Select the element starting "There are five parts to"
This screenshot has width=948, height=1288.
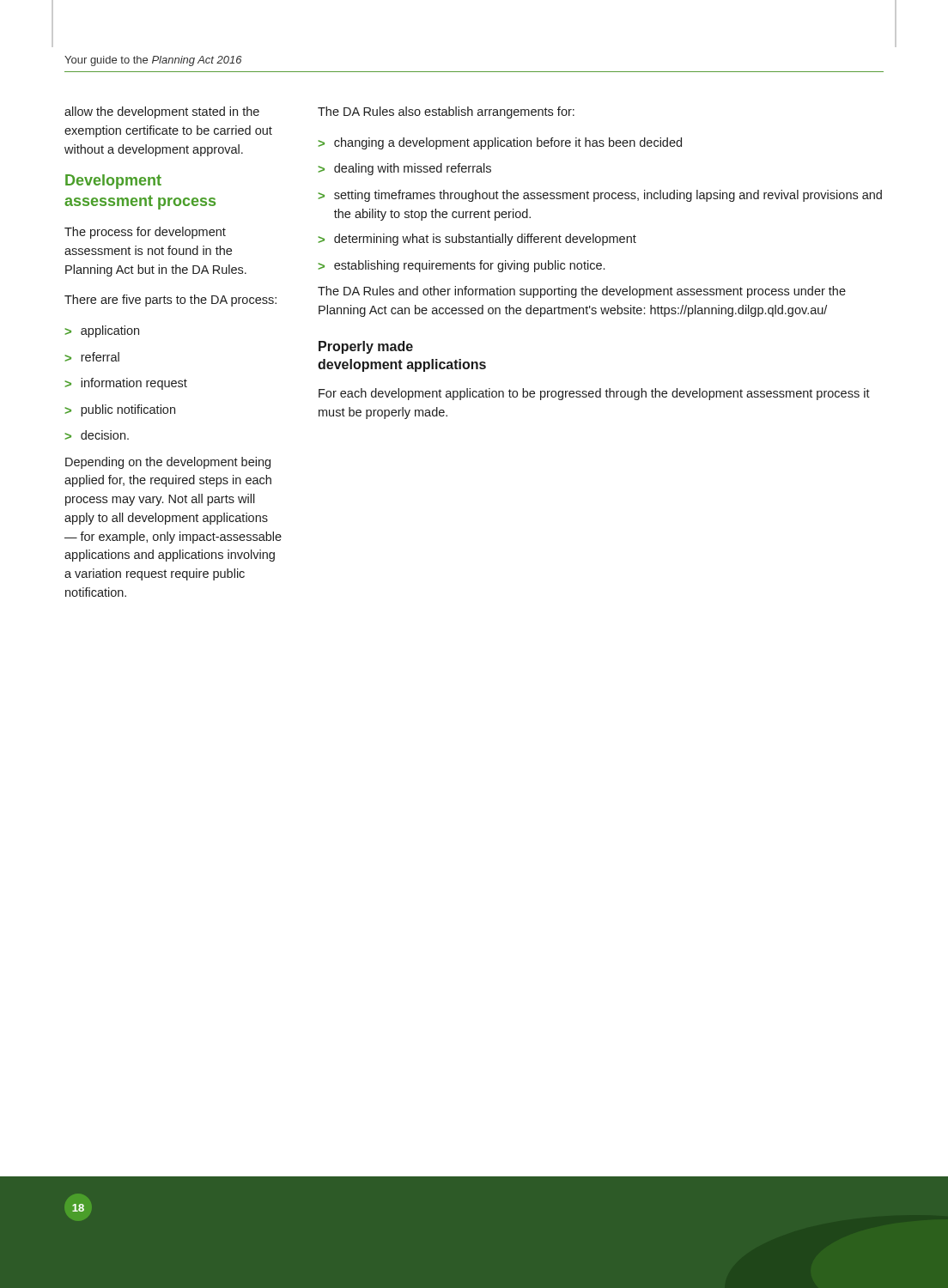point(171,300)
